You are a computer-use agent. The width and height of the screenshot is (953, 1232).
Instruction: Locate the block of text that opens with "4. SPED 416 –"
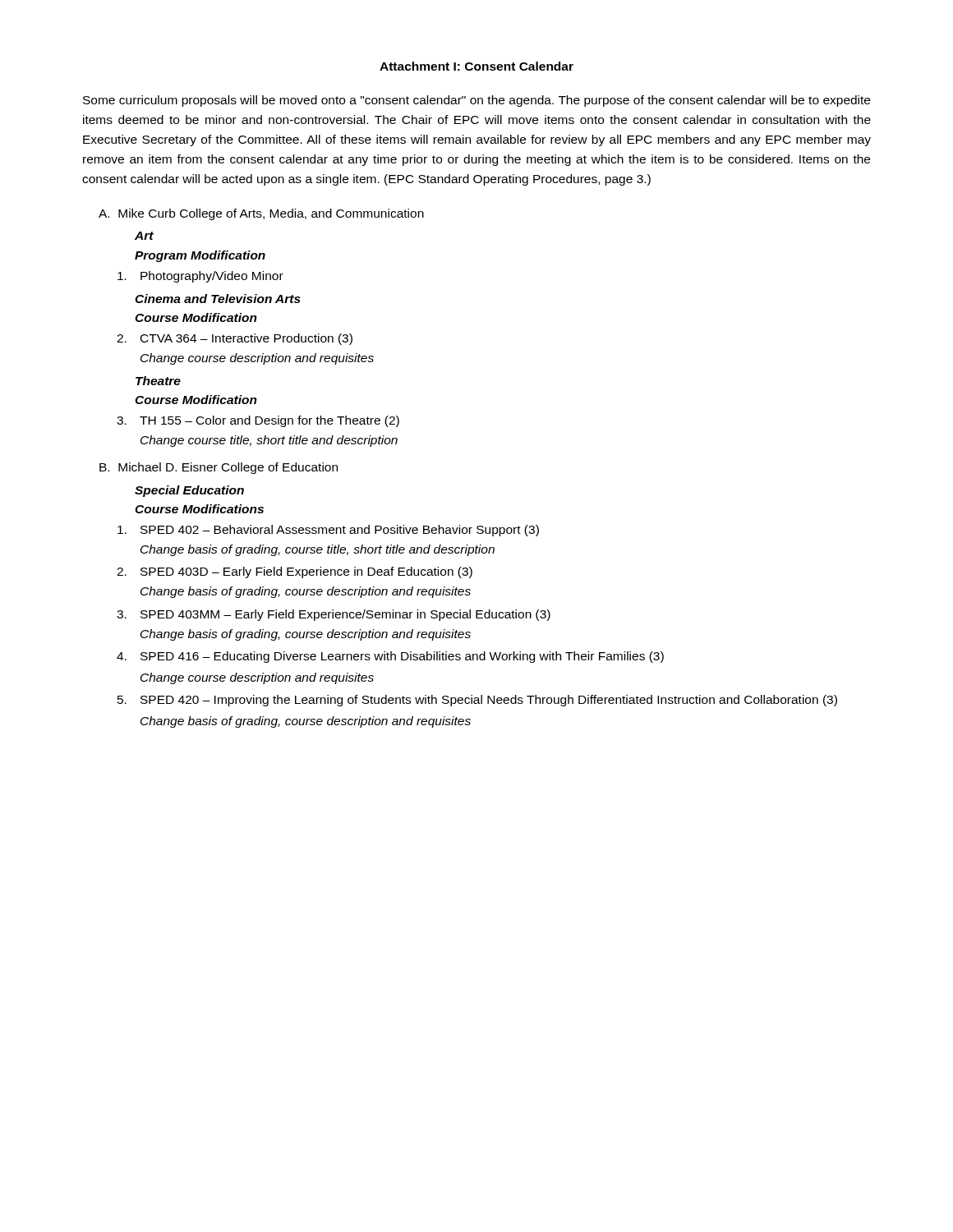(x=494, y=667)
